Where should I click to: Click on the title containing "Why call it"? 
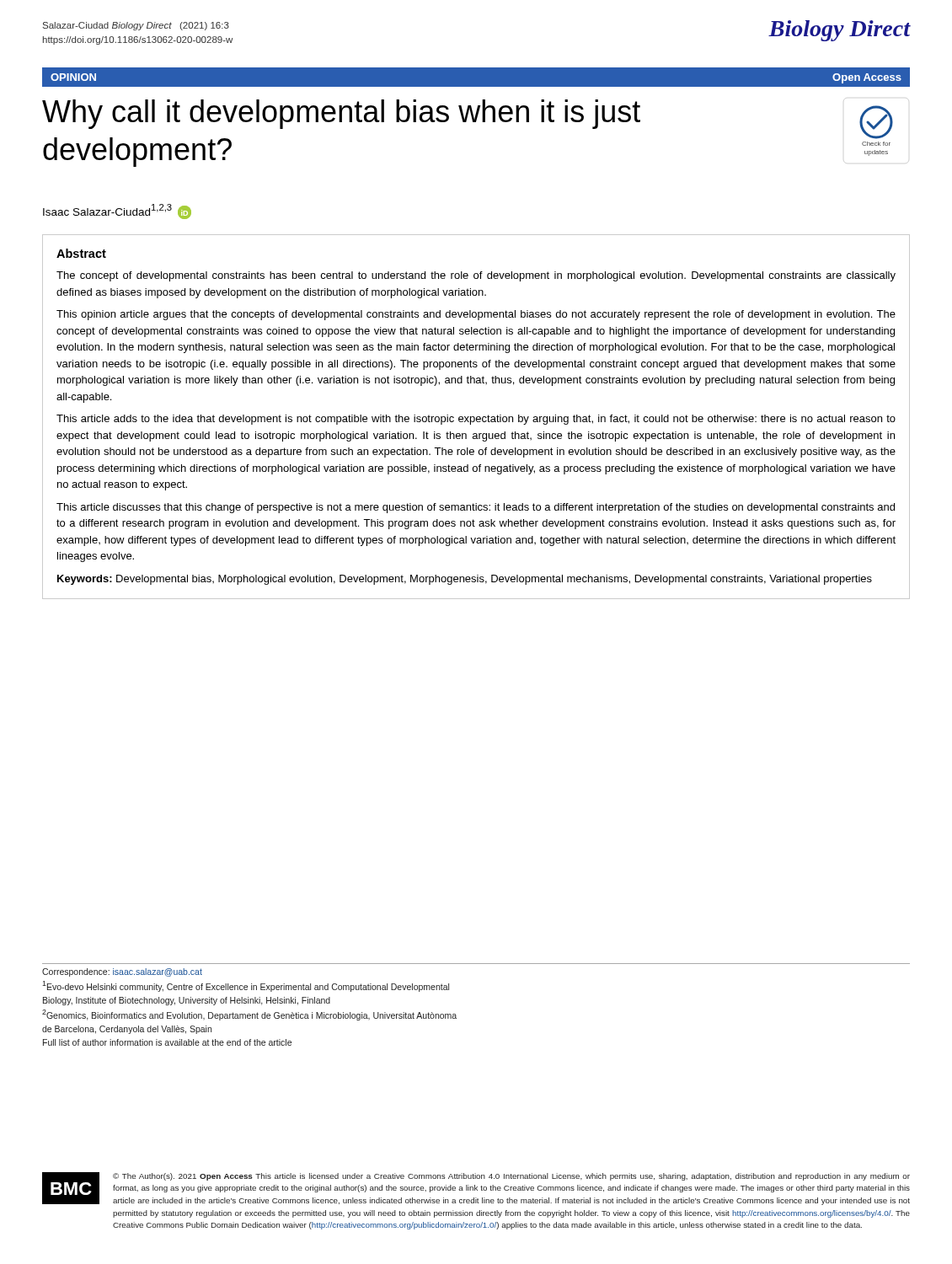pos(409,131)
